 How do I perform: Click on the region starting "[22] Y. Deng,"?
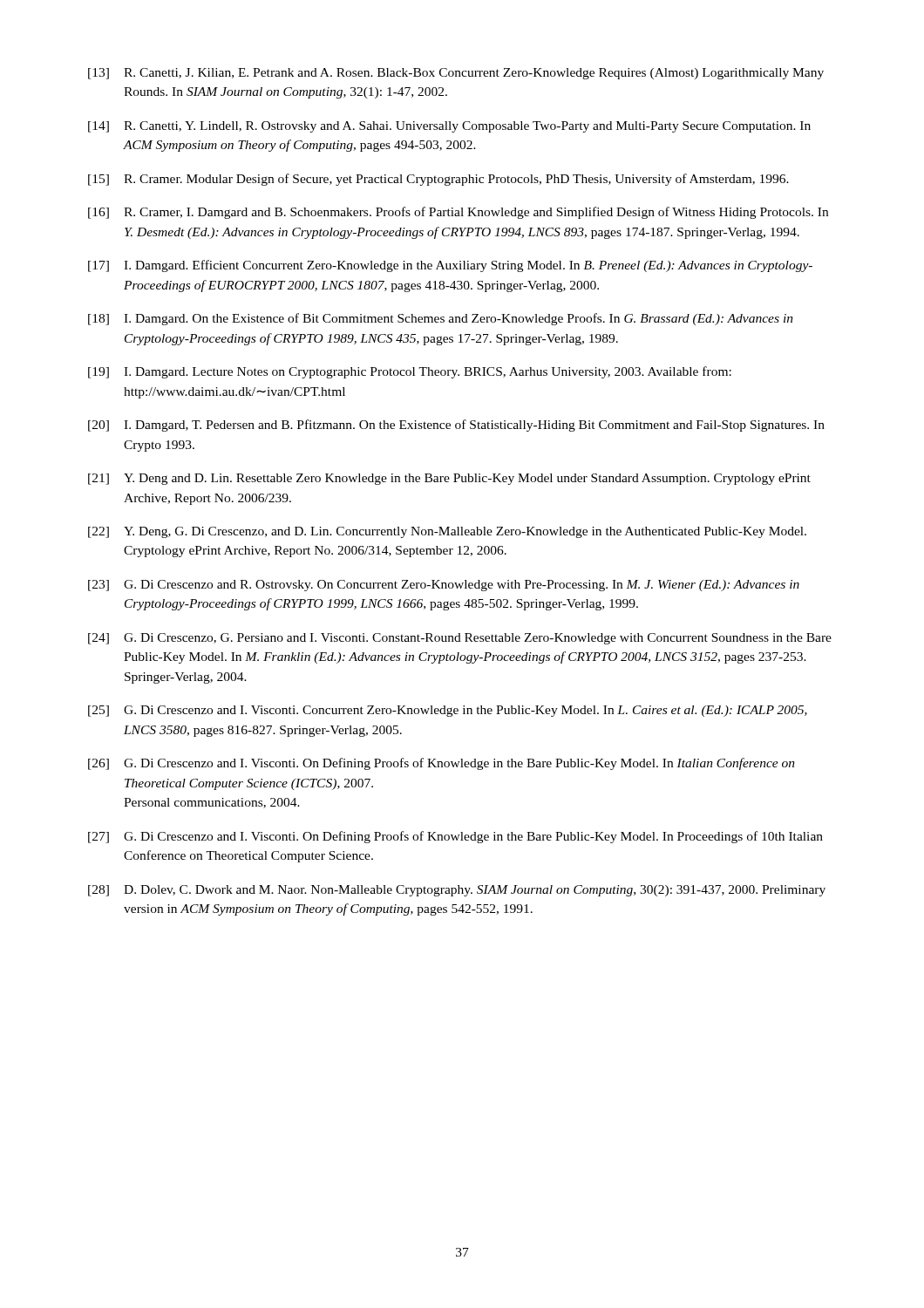462,541
